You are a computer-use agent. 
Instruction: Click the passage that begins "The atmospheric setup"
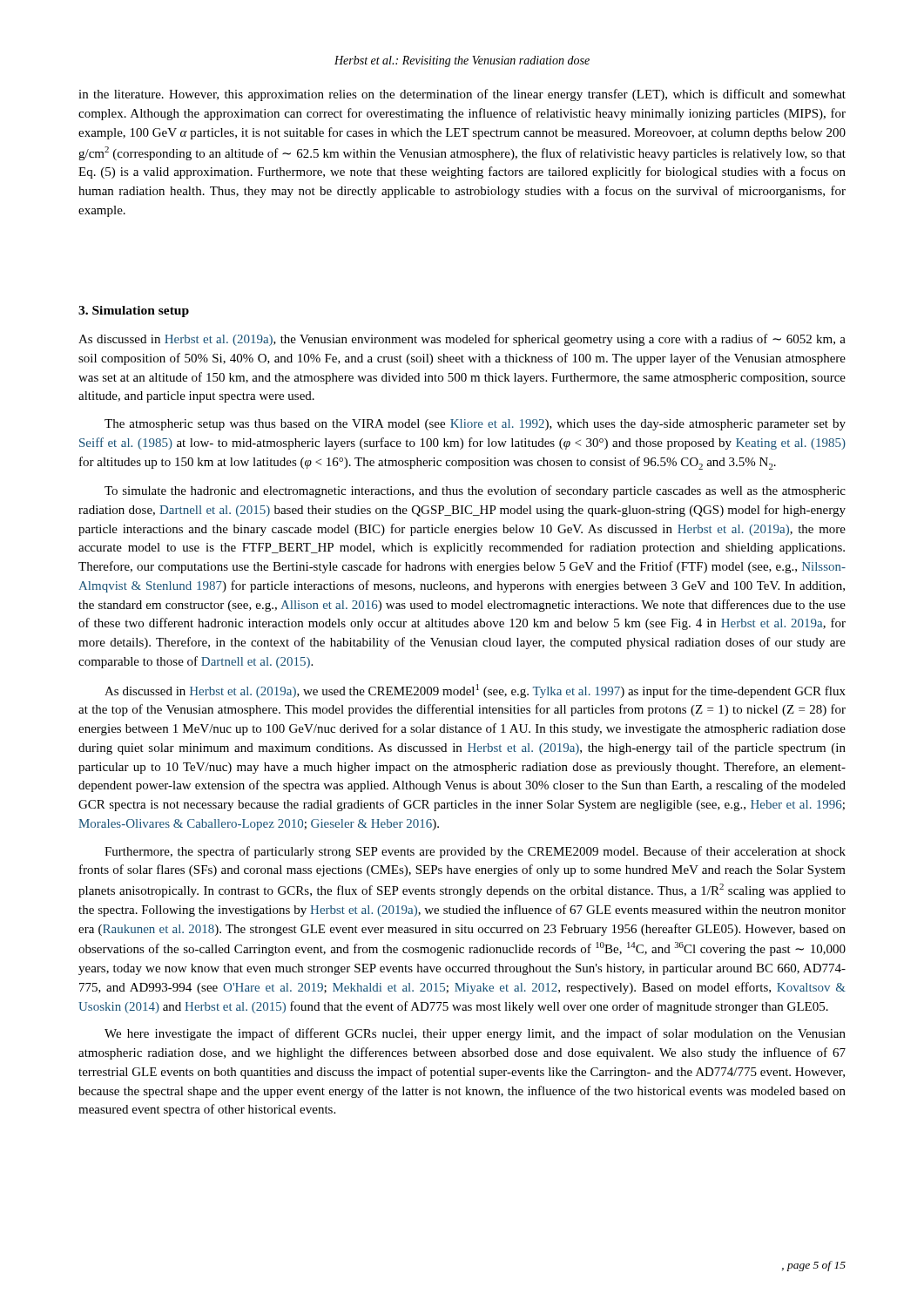462,444
